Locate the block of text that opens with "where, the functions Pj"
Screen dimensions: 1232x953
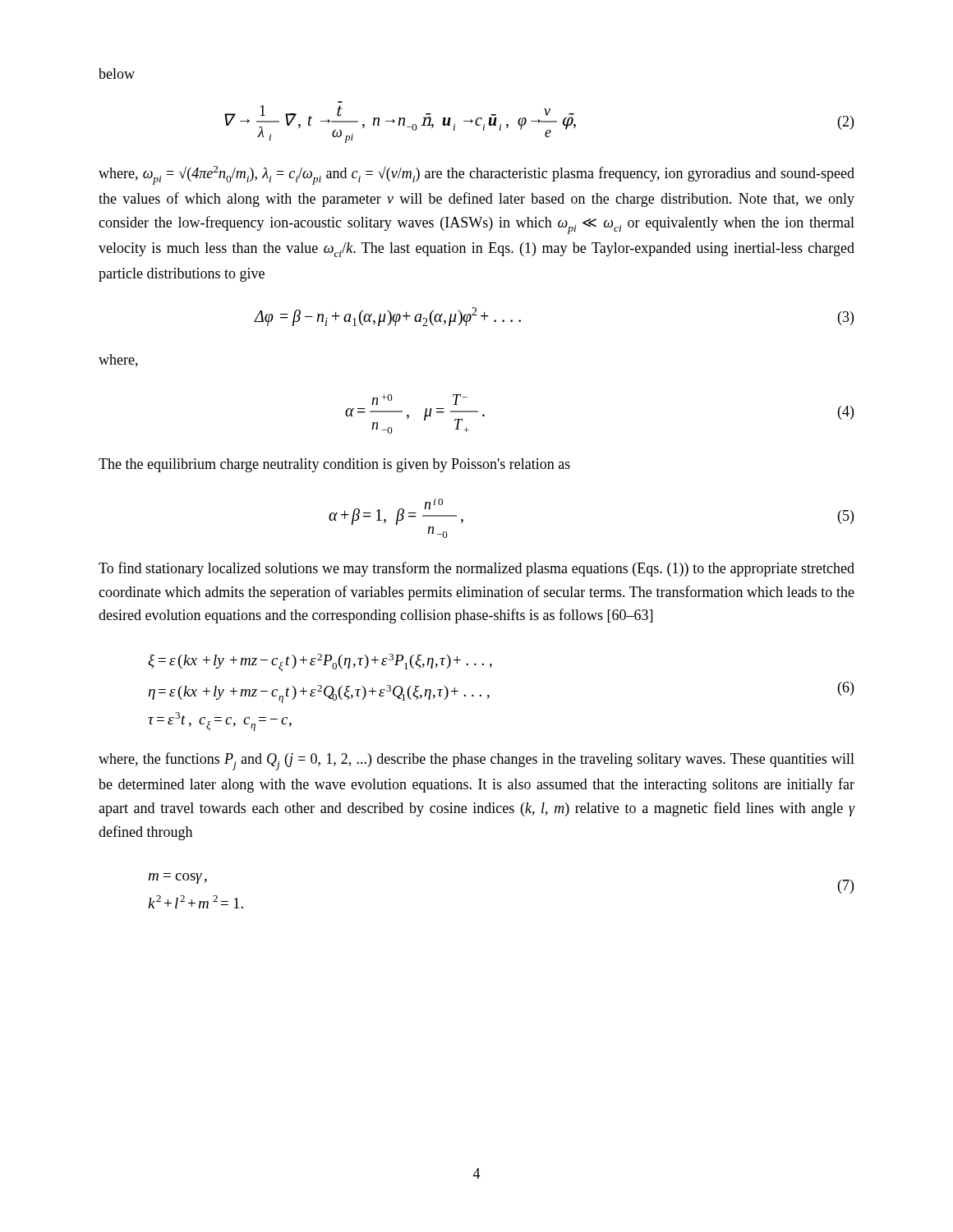pyautogui.click(x=476, y=796)
